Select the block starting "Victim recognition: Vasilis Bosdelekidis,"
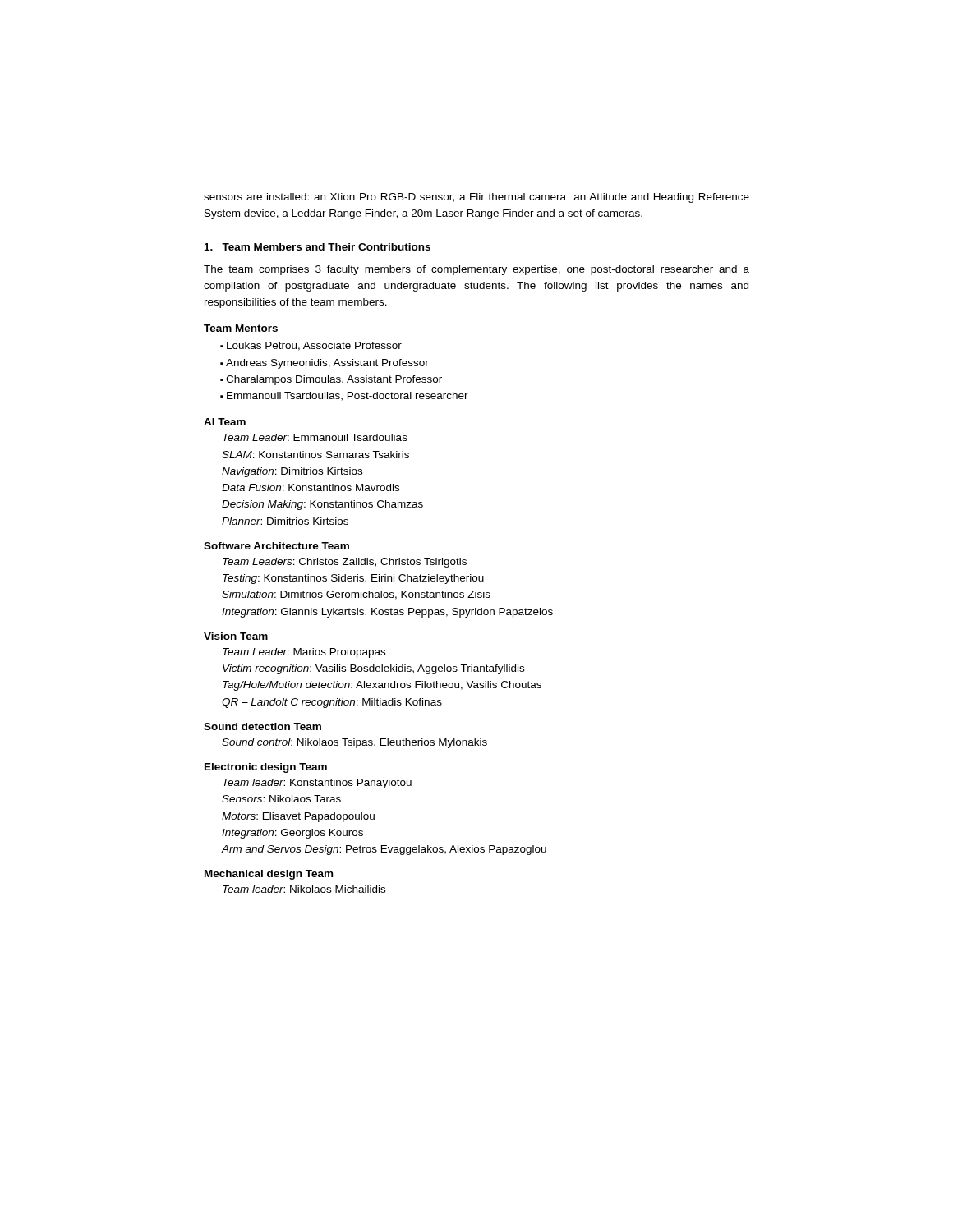Viewport: 953px width, 1232px height. point(373,668)
